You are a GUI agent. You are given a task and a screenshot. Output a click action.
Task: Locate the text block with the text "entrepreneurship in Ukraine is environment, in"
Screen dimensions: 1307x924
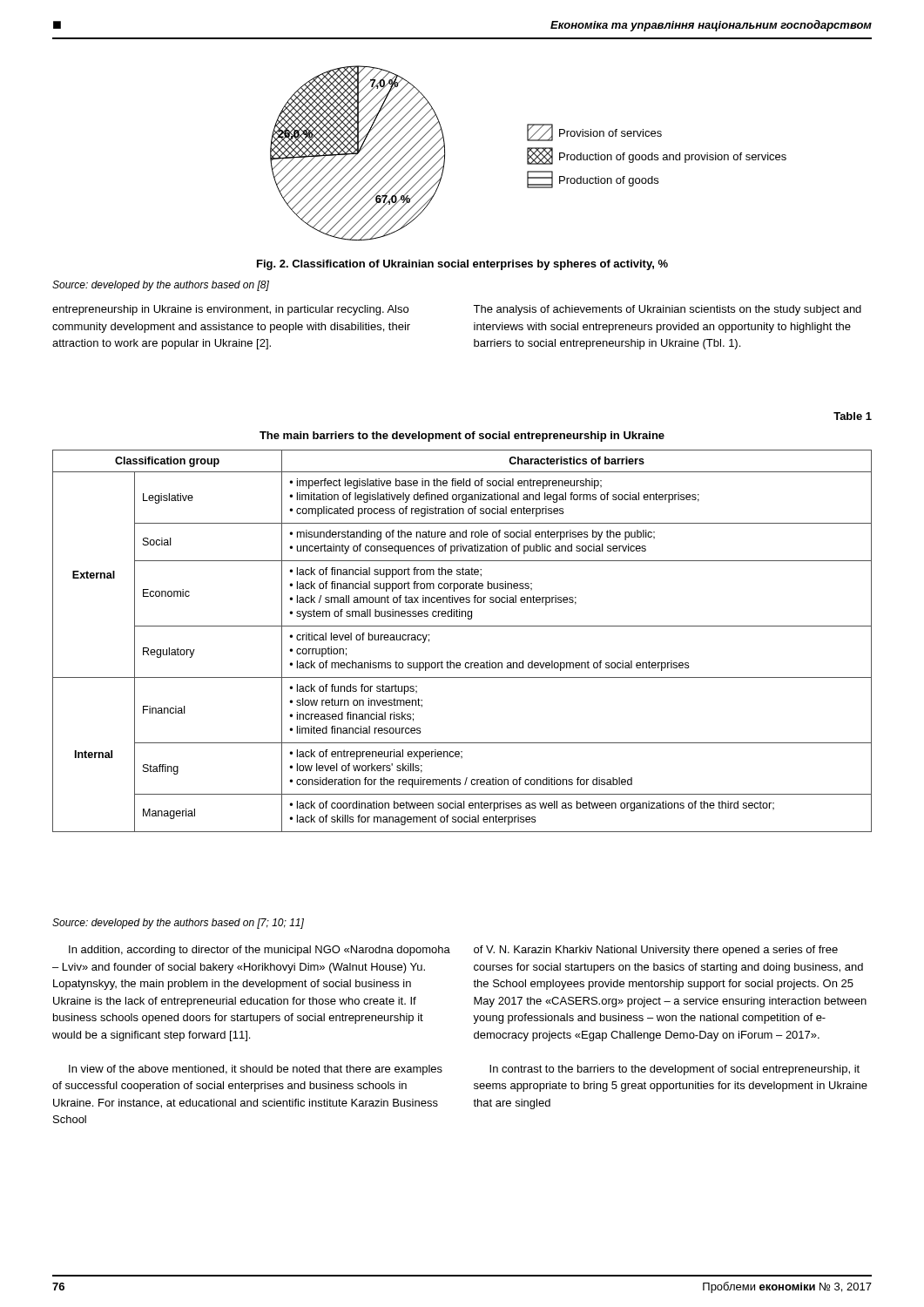(x=231, y=326)
